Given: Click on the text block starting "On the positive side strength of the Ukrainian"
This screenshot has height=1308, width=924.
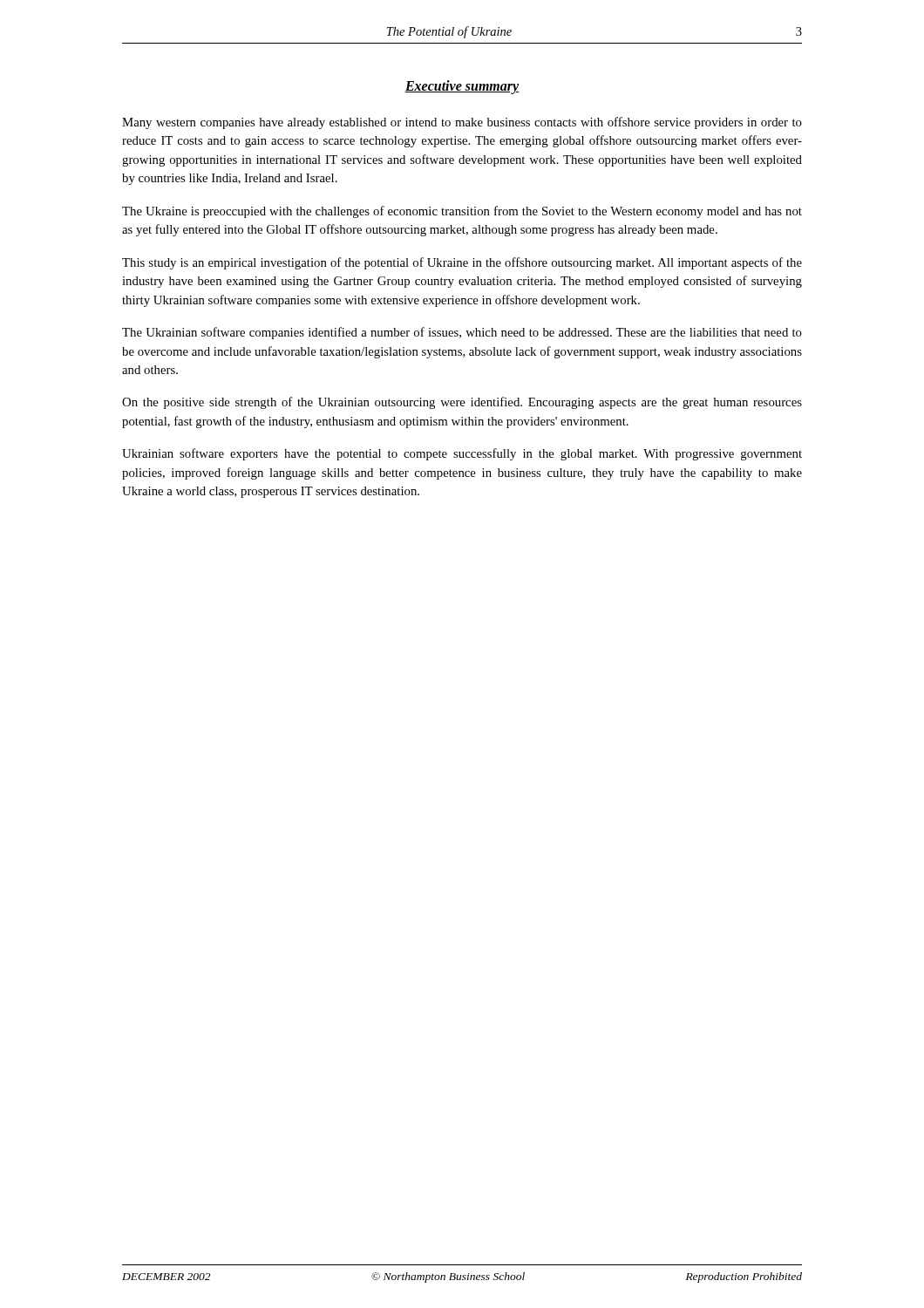Looking at the screenshot, I should coord(462,412).
